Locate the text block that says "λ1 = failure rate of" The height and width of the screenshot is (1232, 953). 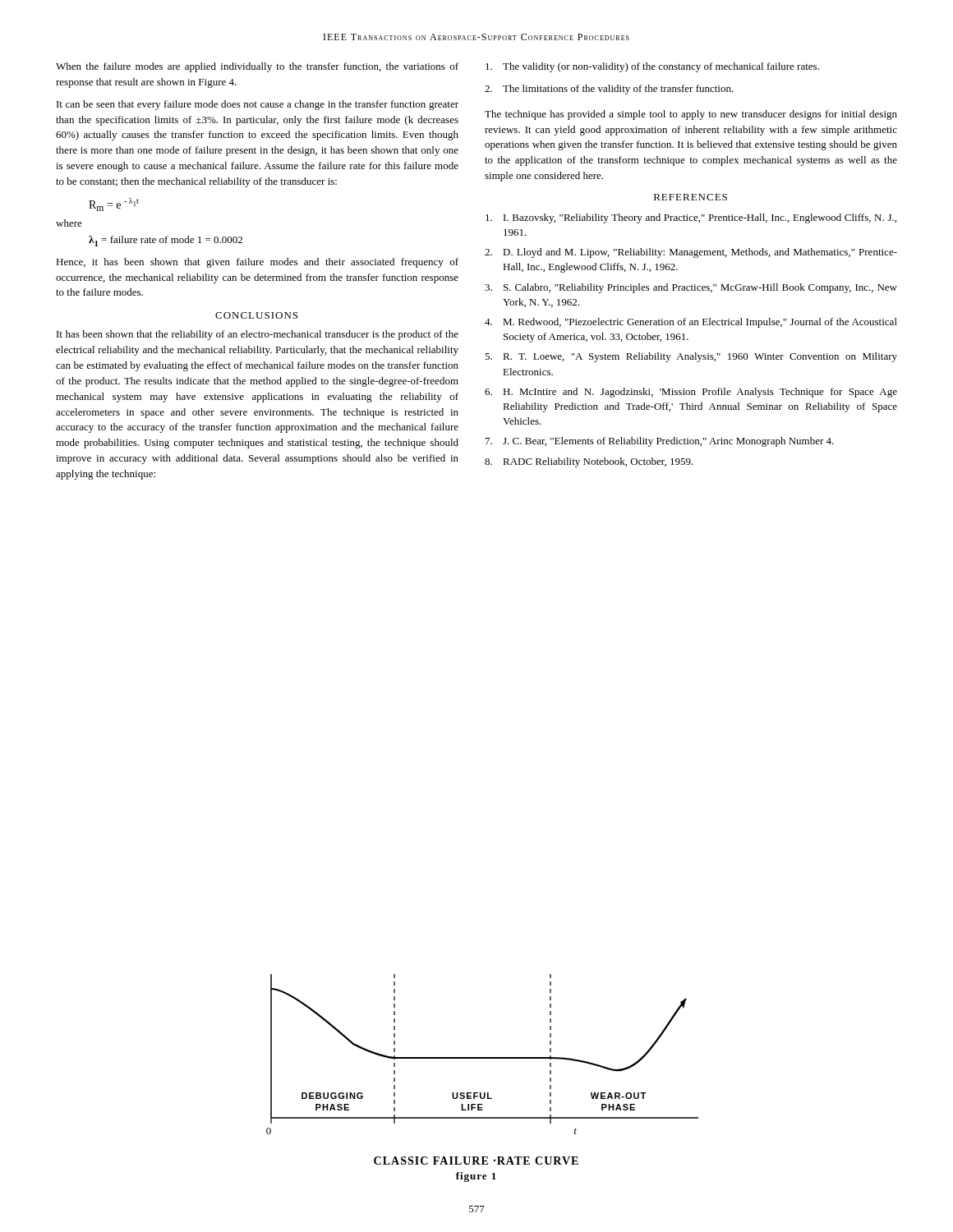(166, 241)
